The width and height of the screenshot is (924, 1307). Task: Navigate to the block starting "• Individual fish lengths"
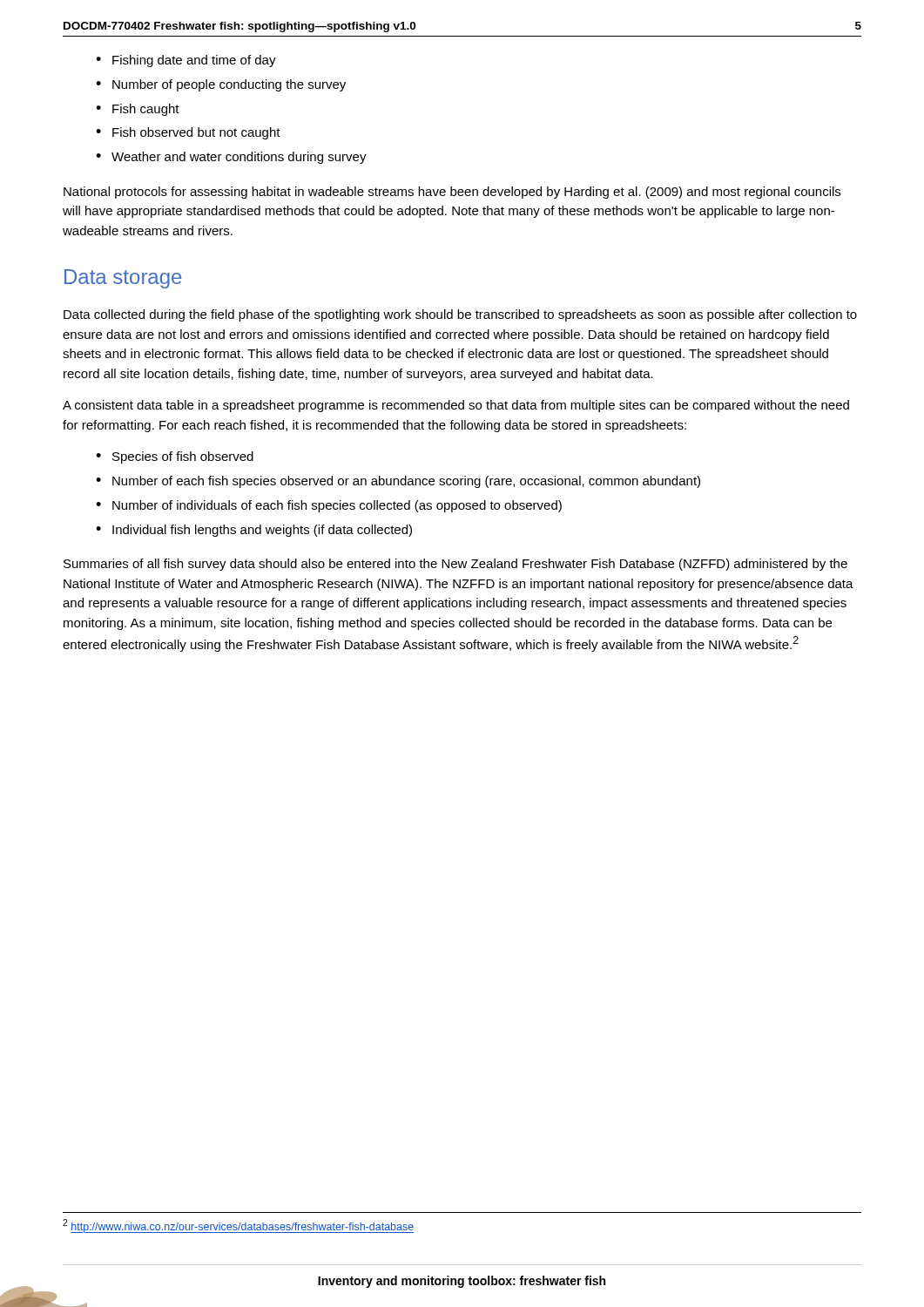[254, 531]
